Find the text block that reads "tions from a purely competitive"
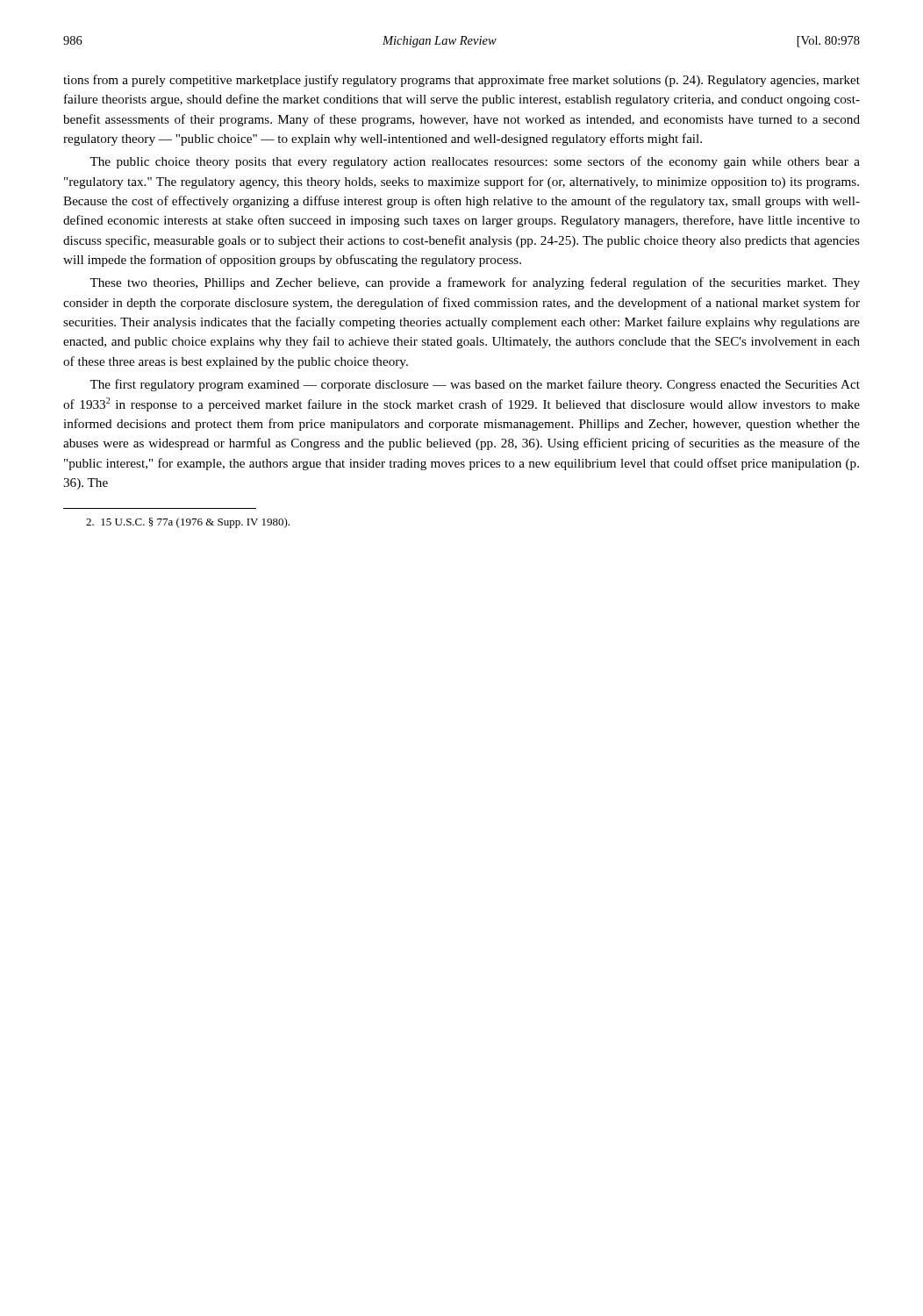The width and height of the screenshot is (923, 1316). point(462,109)
